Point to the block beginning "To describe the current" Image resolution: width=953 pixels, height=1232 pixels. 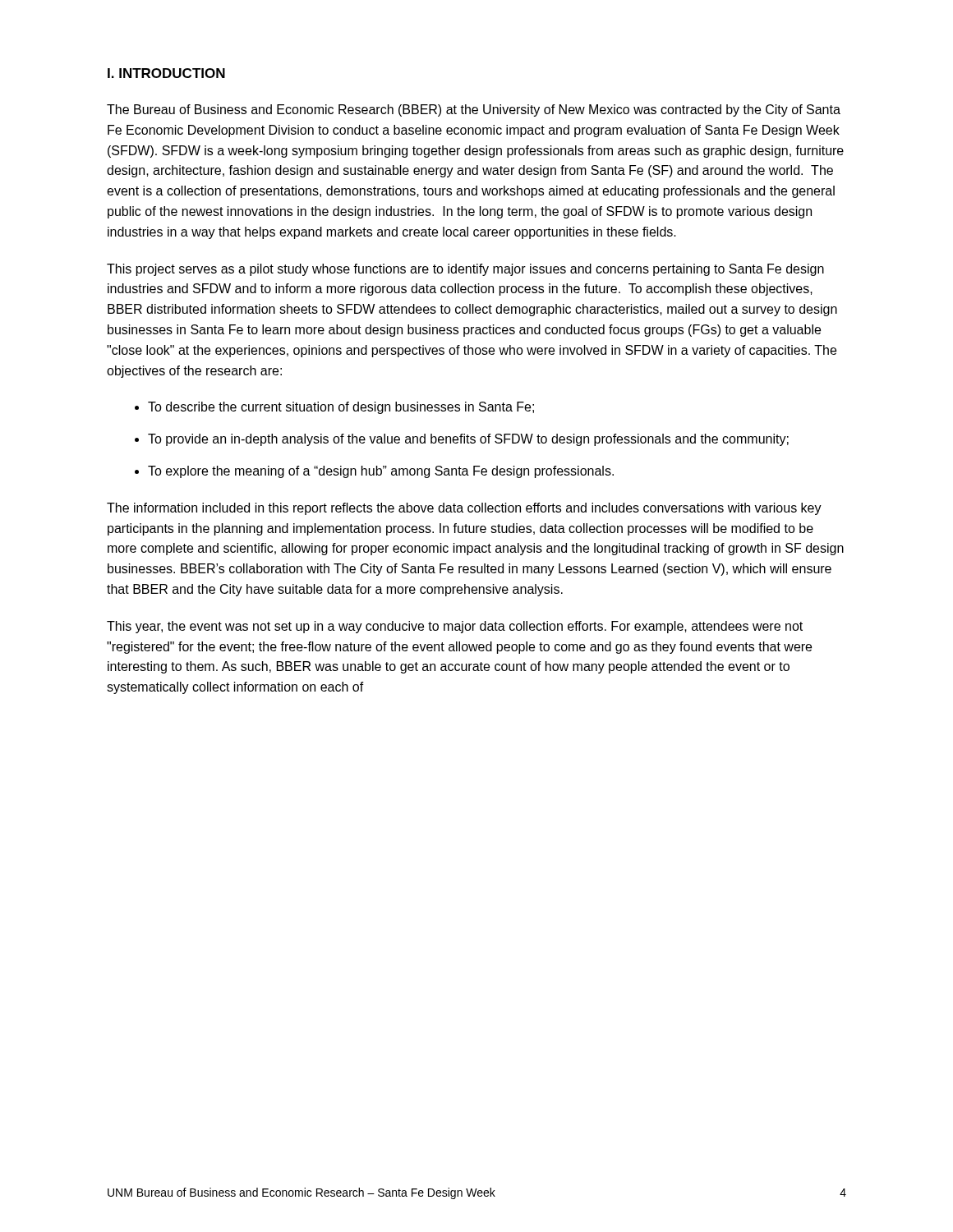coord(342,407)
